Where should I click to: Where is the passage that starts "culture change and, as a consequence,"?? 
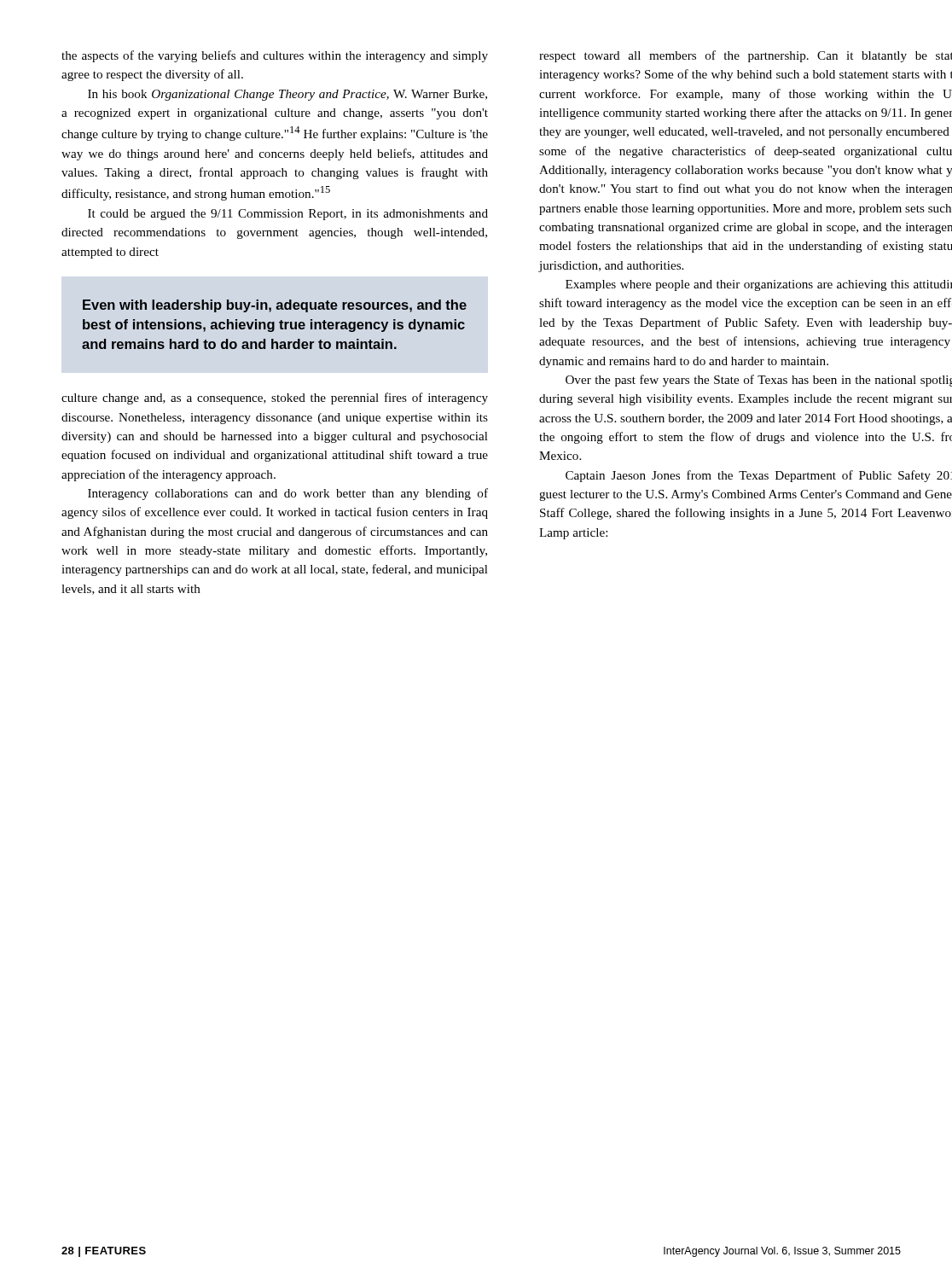pyautogui.click(x=275, y=493)
